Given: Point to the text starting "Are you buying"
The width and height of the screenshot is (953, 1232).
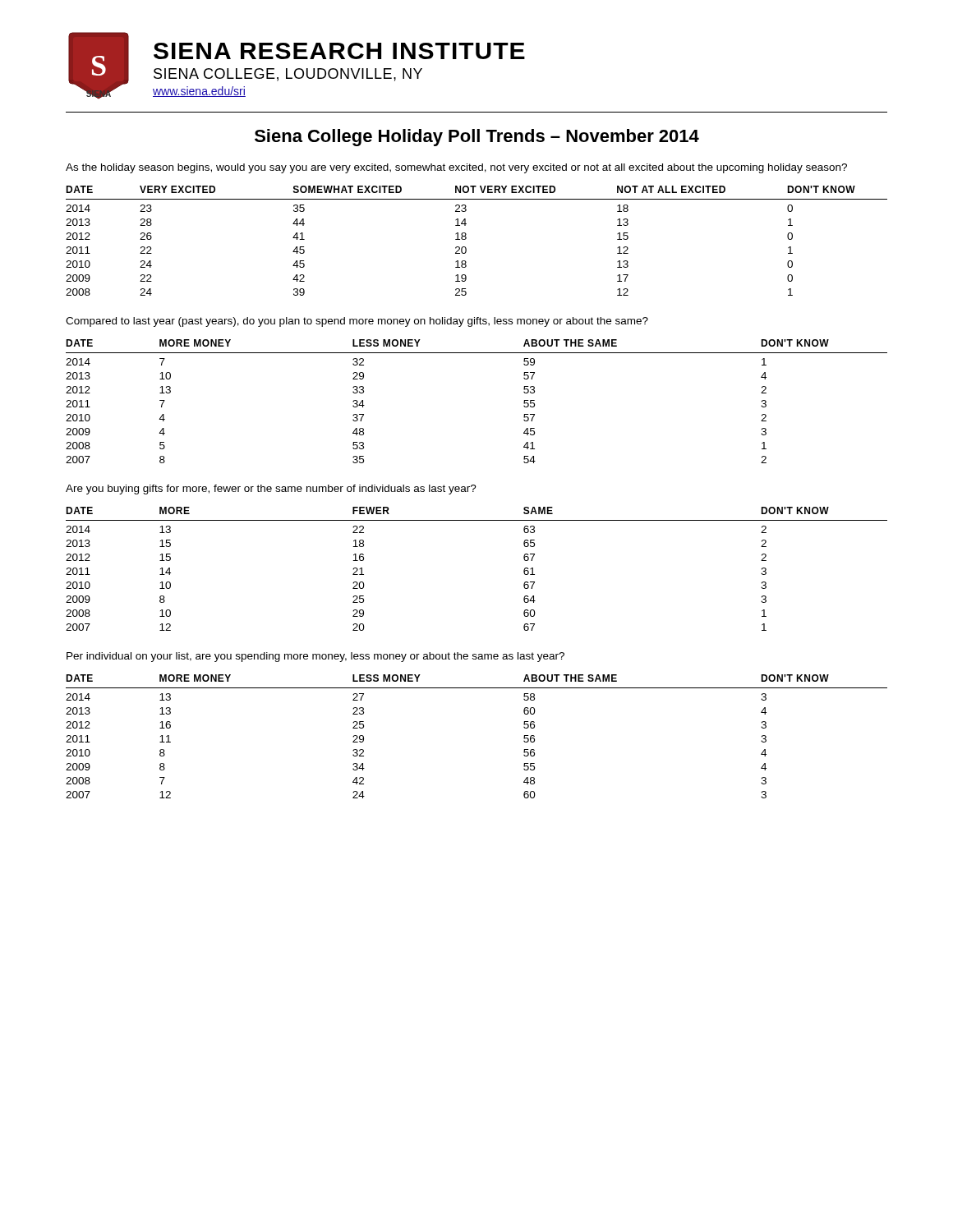Looking at the screenshot, I should pos(271,488).
